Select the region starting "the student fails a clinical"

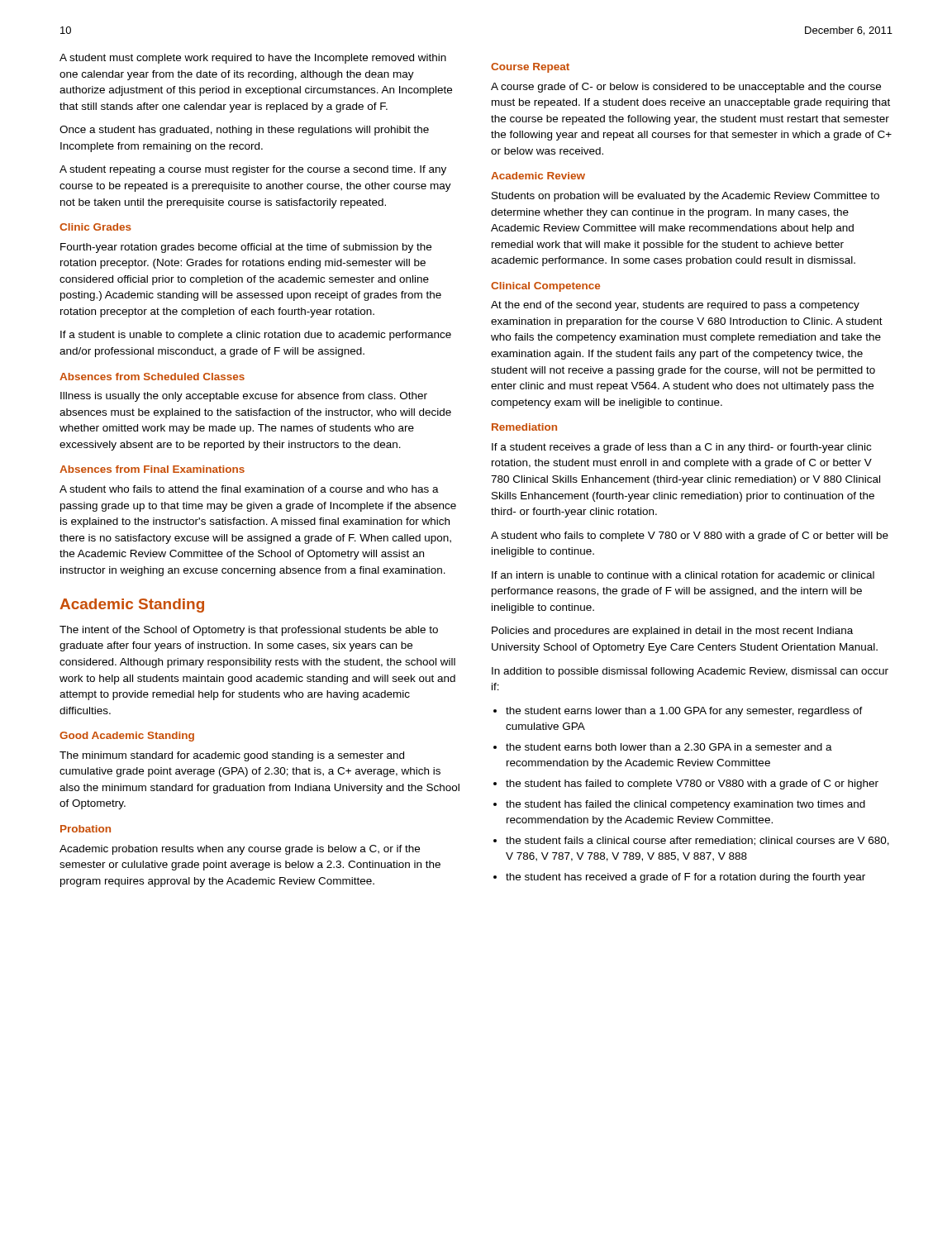click(x=698, y=848)
